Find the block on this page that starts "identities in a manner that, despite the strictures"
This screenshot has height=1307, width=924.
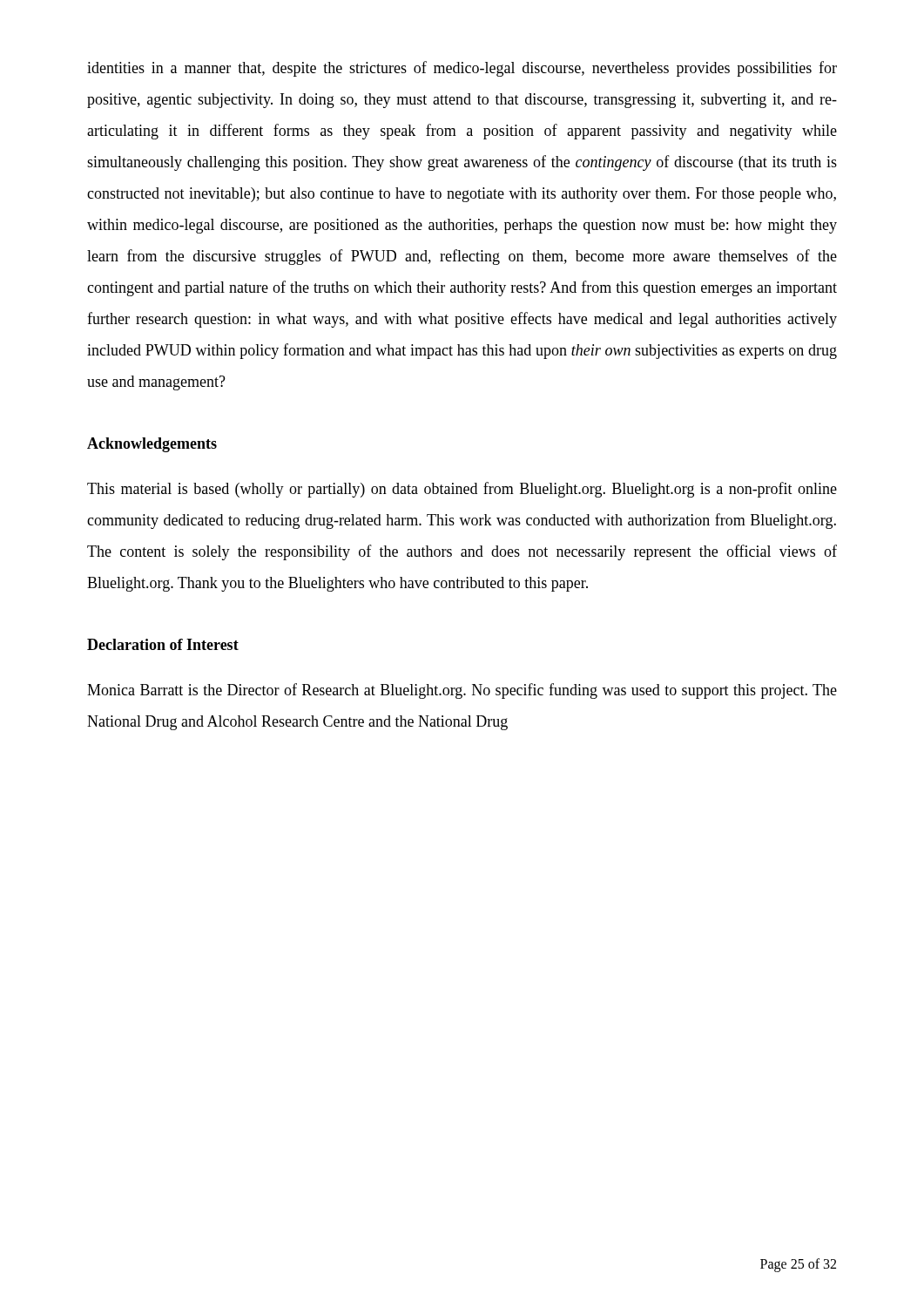[462, 225]
